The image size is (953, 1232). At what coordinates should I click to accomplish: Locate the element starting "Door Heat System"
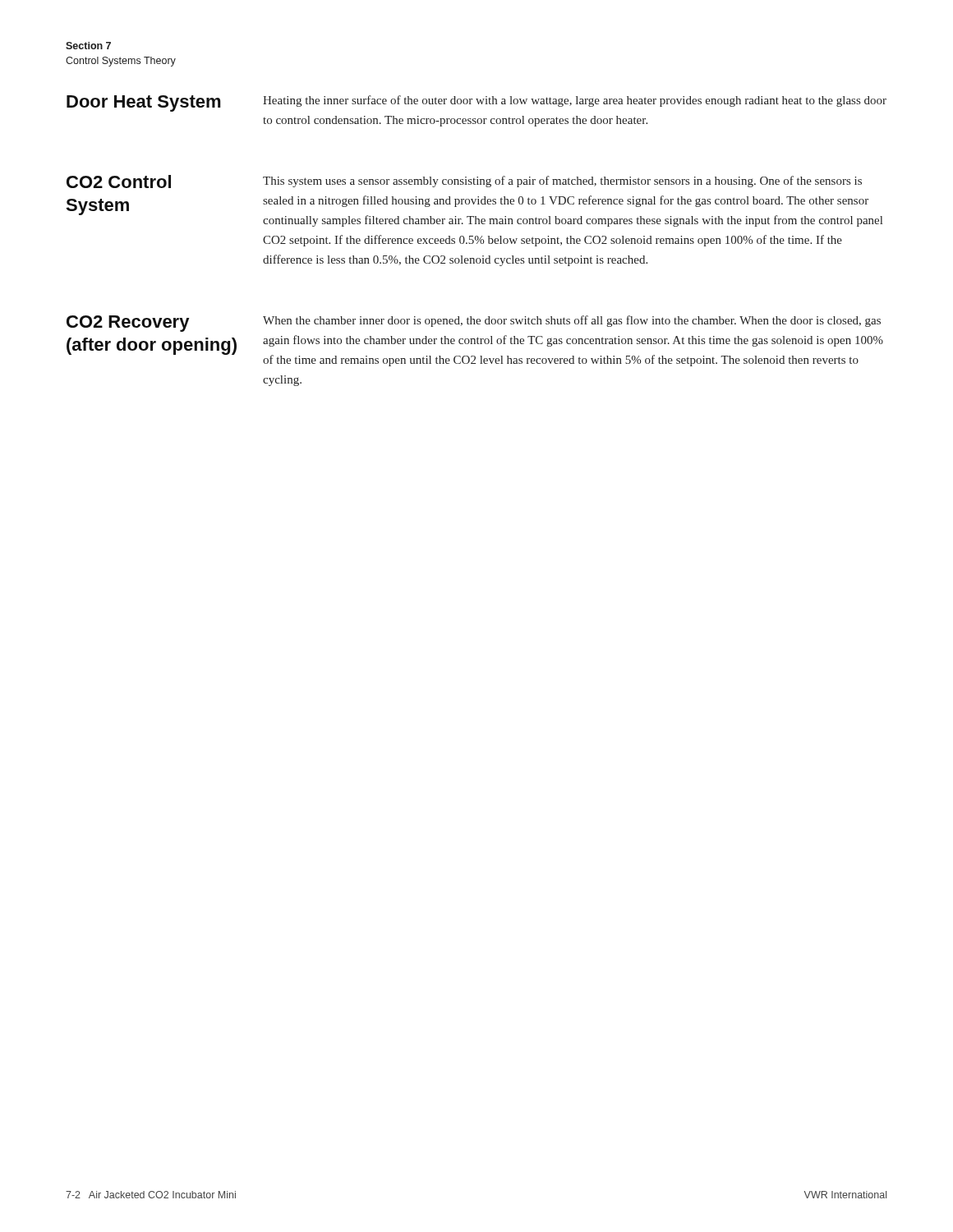[x=144, y=101]
